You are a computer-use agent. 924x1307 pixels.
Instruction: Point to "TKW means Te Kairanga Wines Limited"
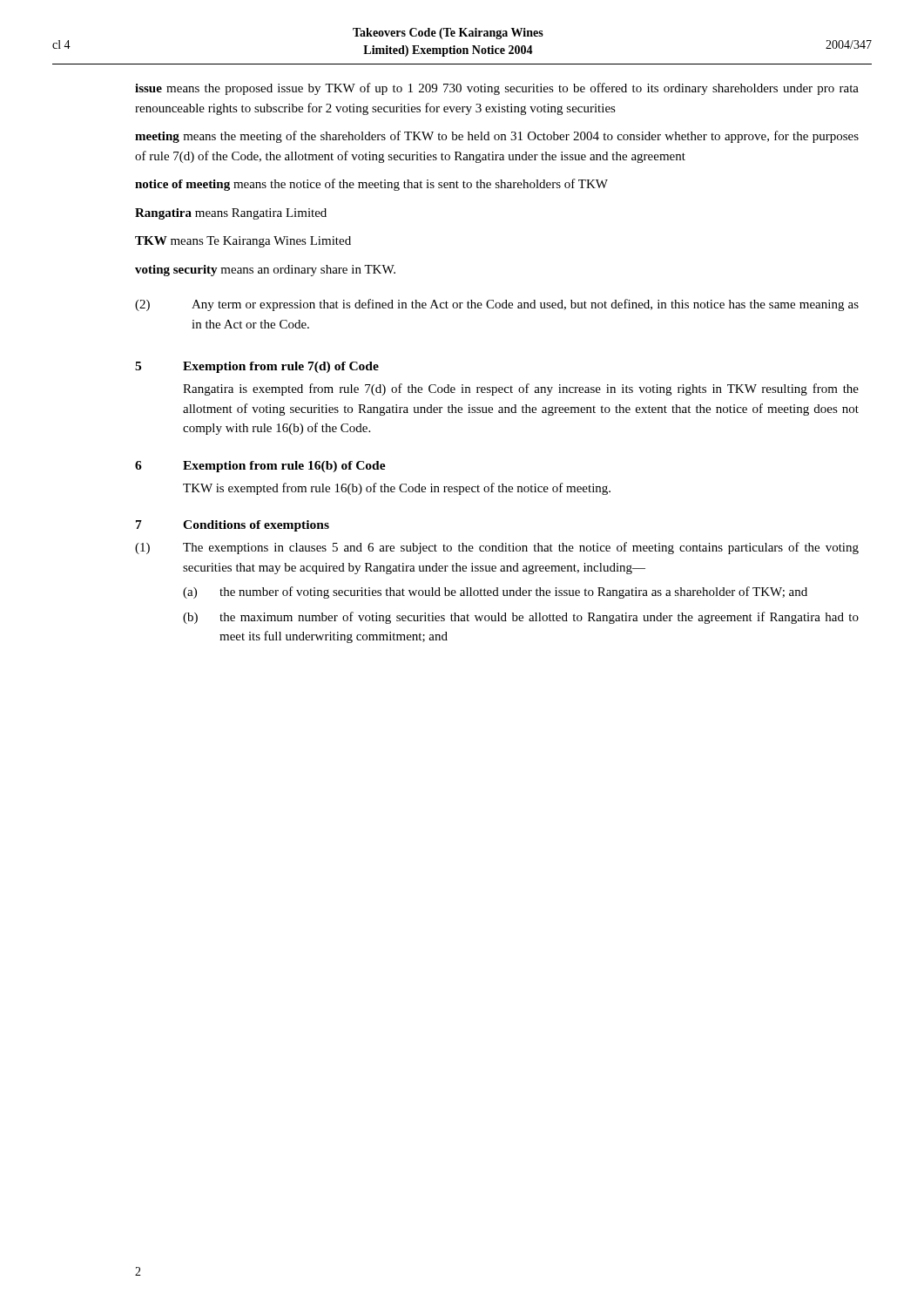click(243, 242)
